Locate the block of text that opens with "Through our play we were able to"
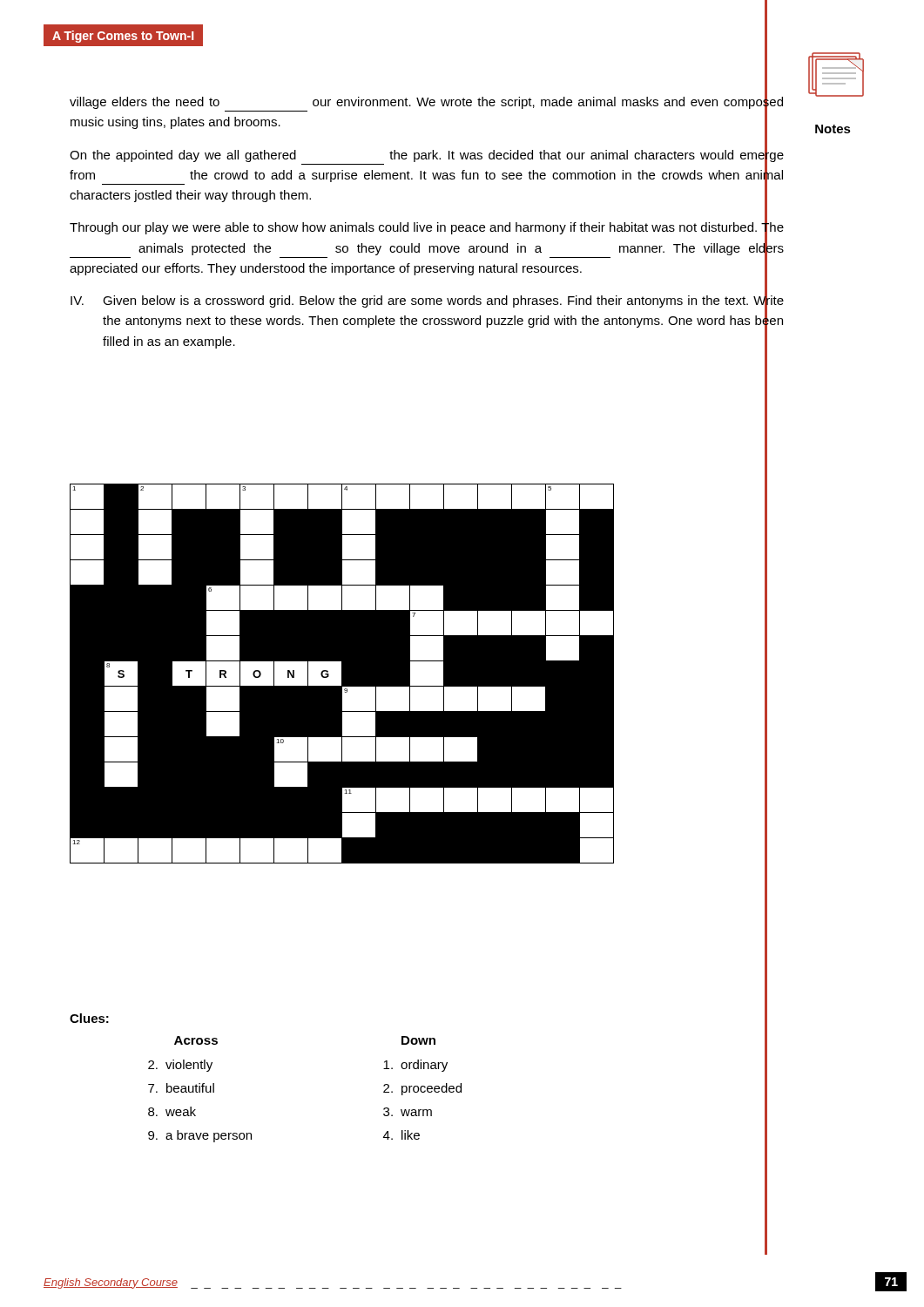The width and height of the screenshot is (924, 1307). tap(427, 247)
